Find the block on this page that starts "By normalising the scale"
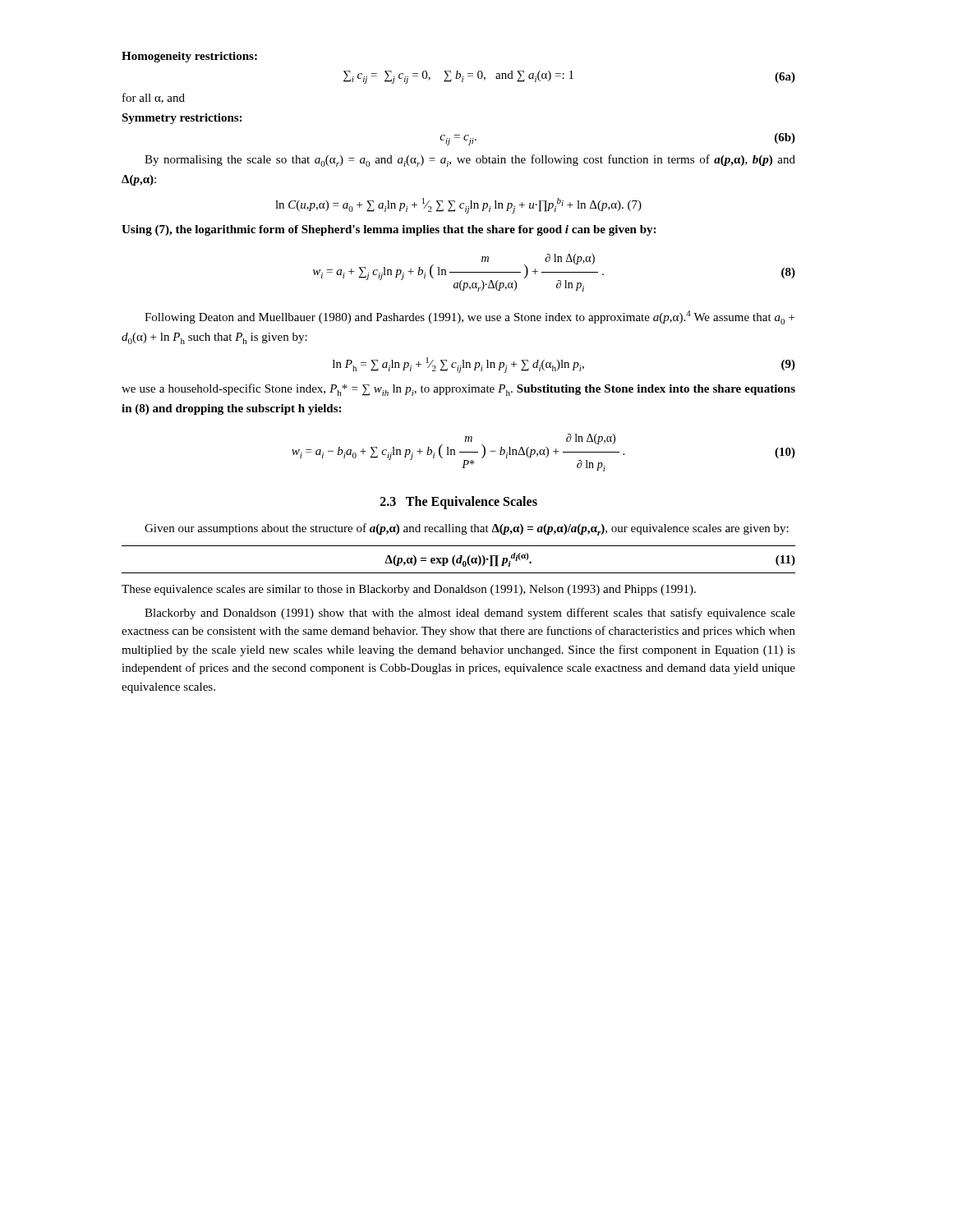Screen dimensions: 1232x953 (458, 169)
